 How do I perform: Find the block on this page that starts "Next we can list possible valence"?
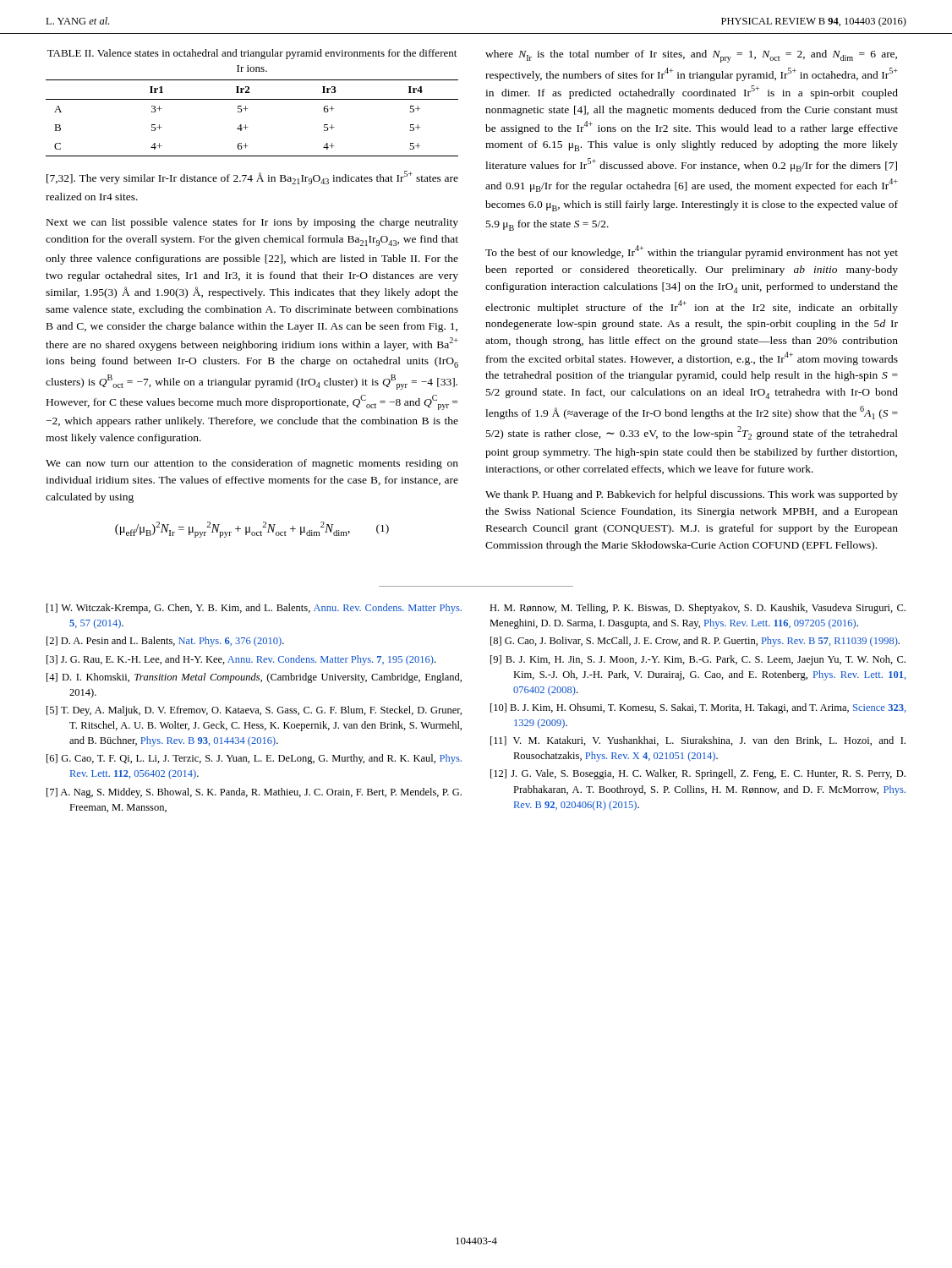pos(252,330)
